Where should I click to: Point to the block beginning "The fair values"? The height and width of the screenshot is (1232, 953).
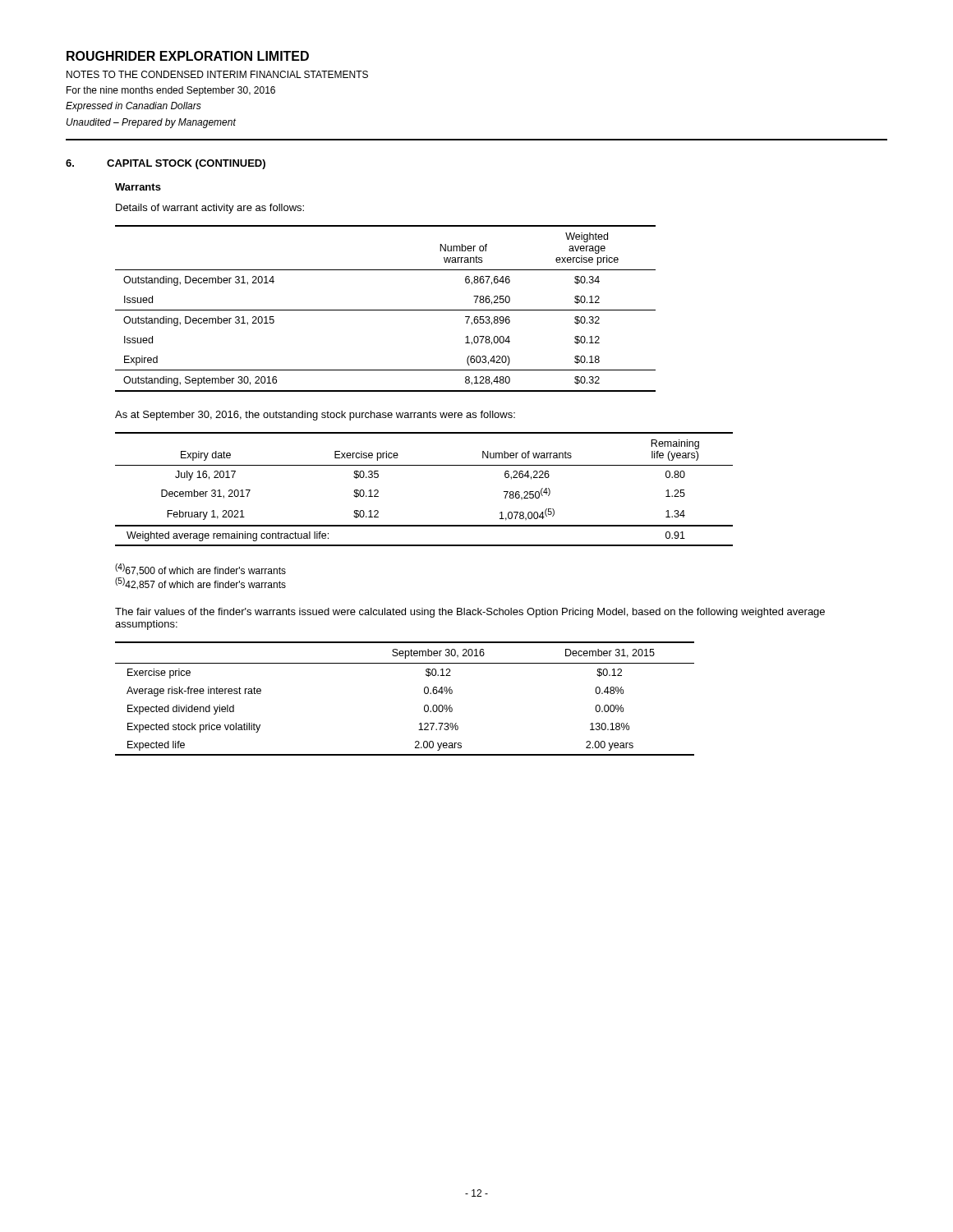(x=470, y=618)
